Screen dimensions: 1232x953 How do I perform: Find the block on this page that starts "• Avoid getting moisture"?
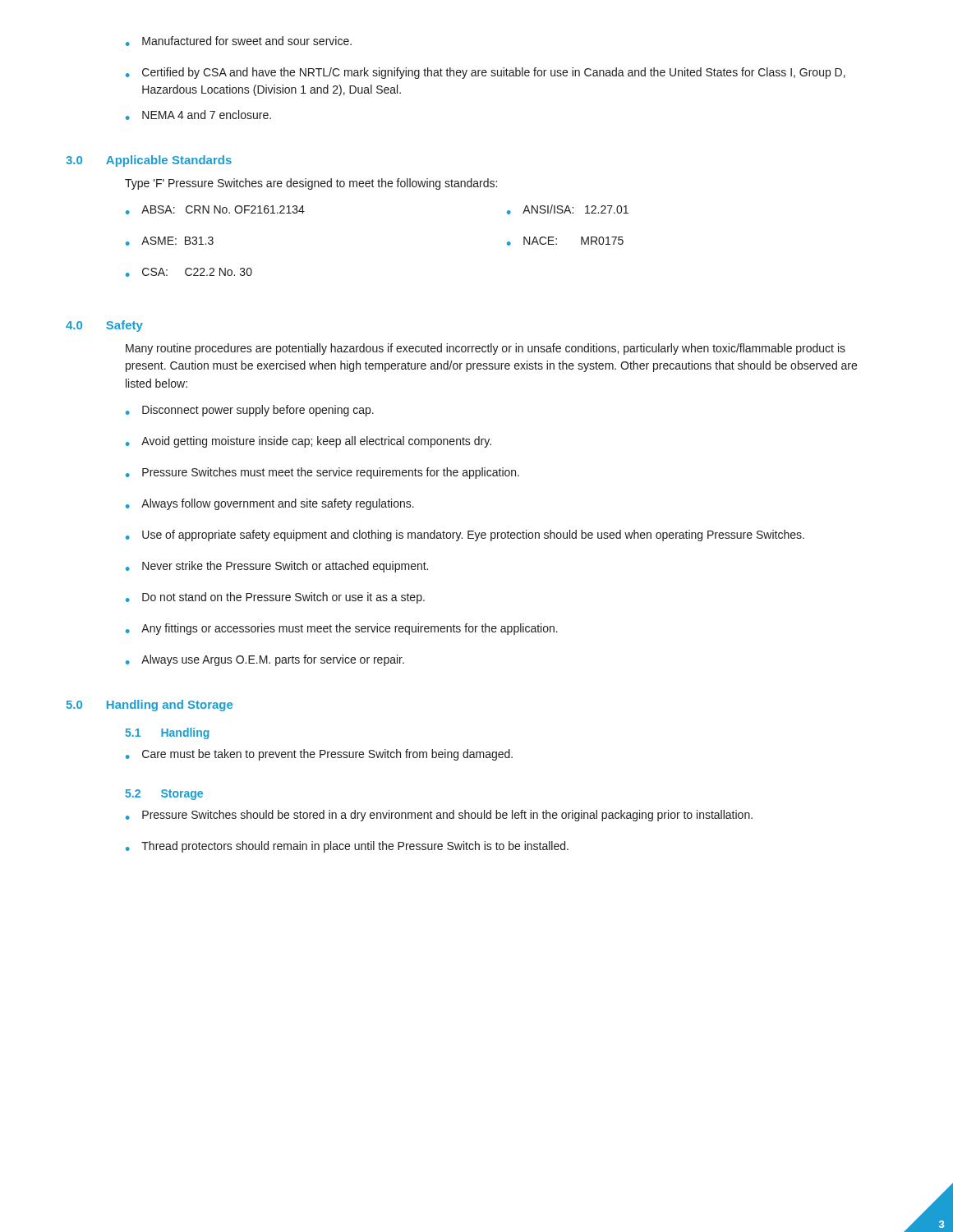click(308, 442)
